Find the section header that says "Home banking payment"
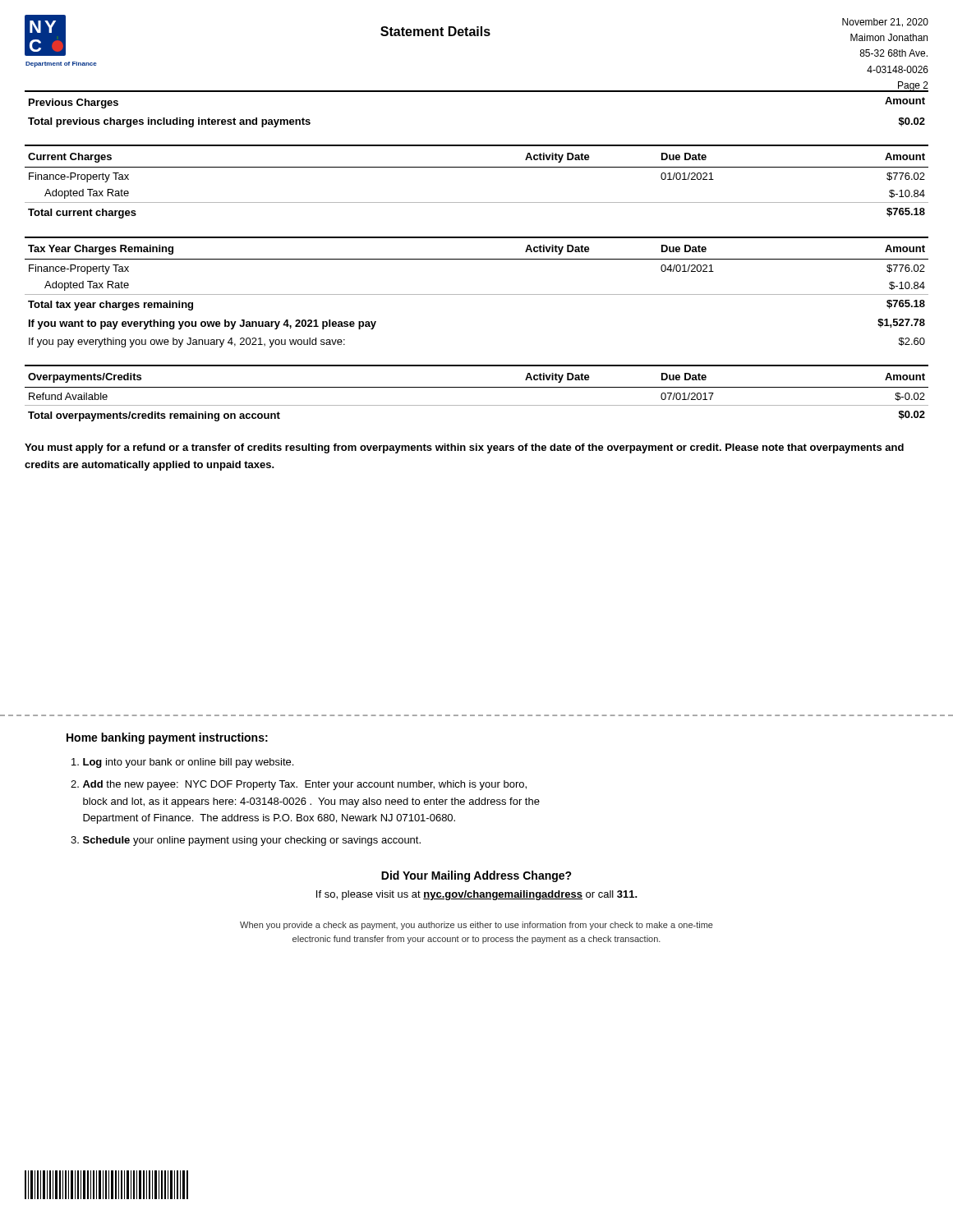Viewport: 953px width, 1232px height. point(167,738)
